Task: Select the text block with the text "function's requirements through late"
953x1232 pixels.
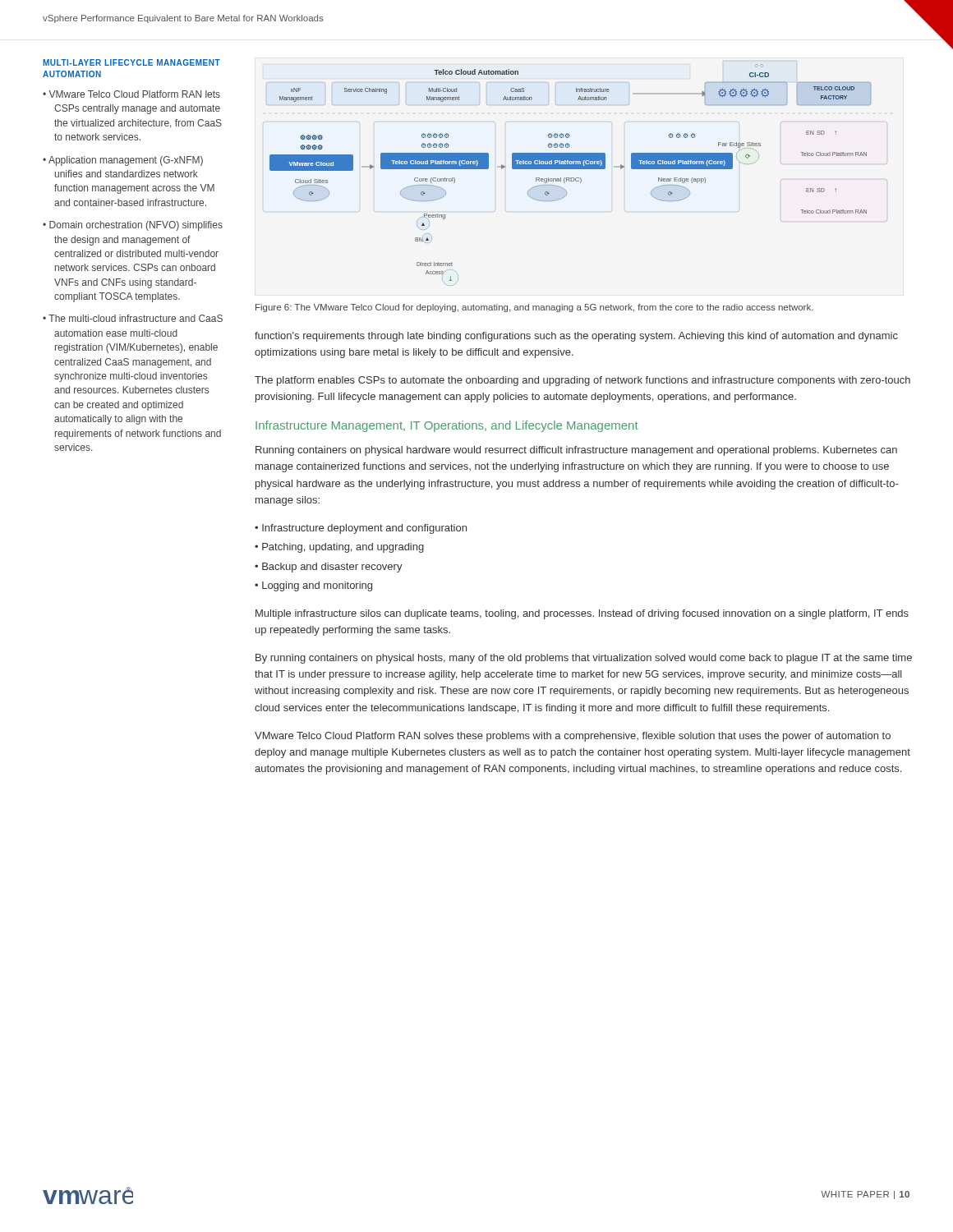Action: (576, 343)
